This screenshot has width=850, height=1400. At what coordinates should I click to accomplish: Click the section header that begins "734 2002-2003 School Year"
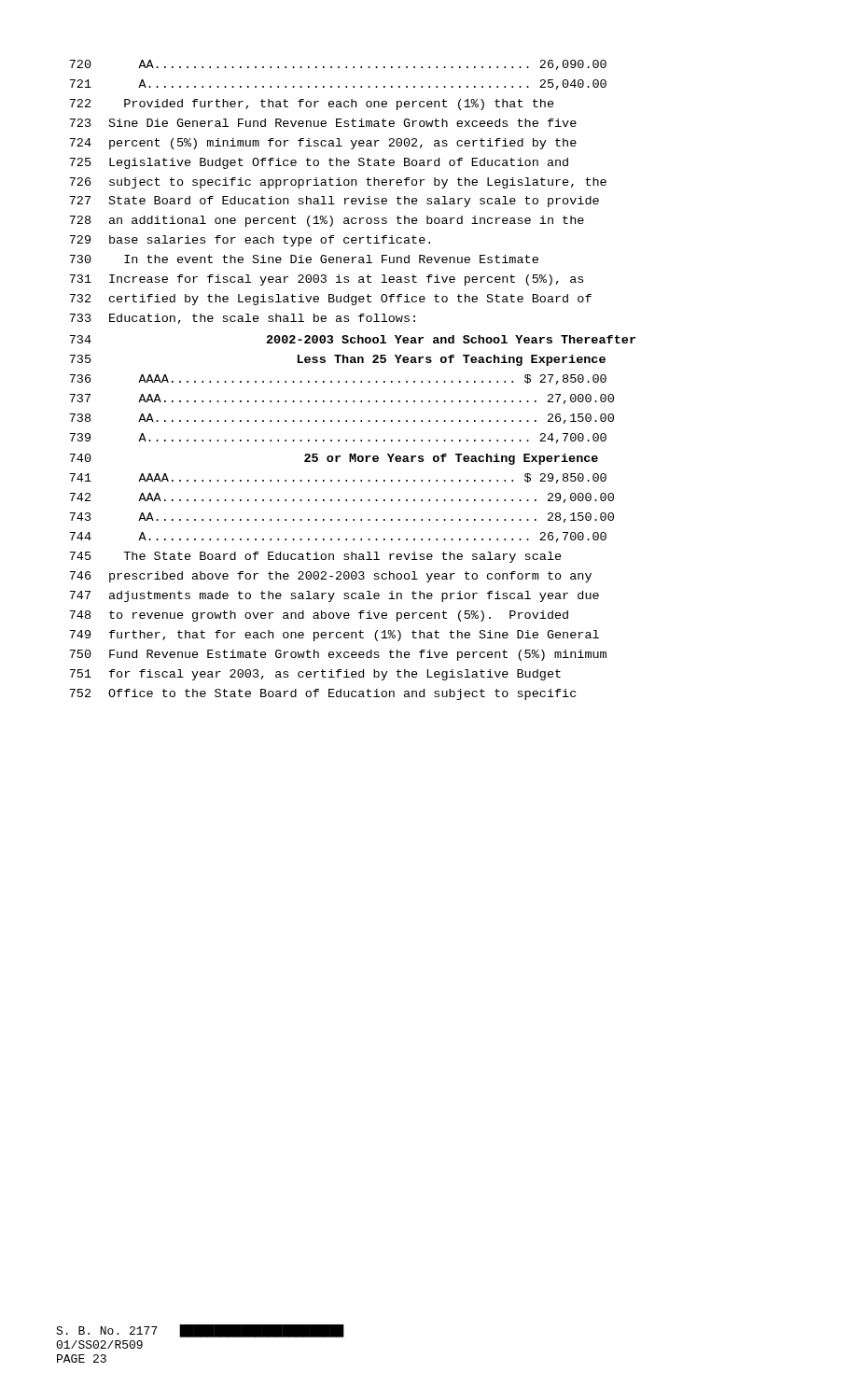(x=425, y=341)
